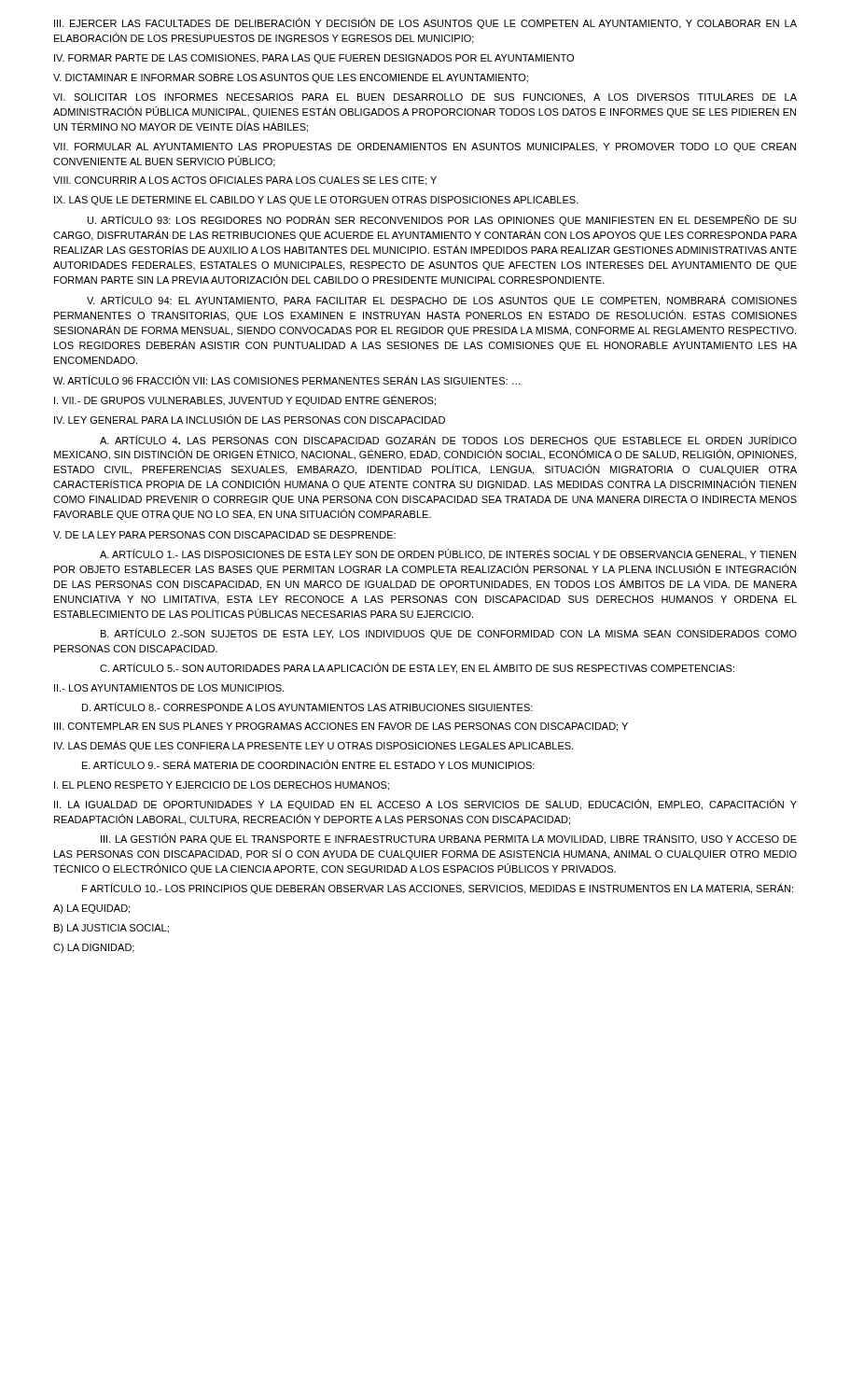Navigate to the text starting "IV. FORMAR PARTE DE"
Viewport: 850px width, 1400px height.
tap(425, 59)
